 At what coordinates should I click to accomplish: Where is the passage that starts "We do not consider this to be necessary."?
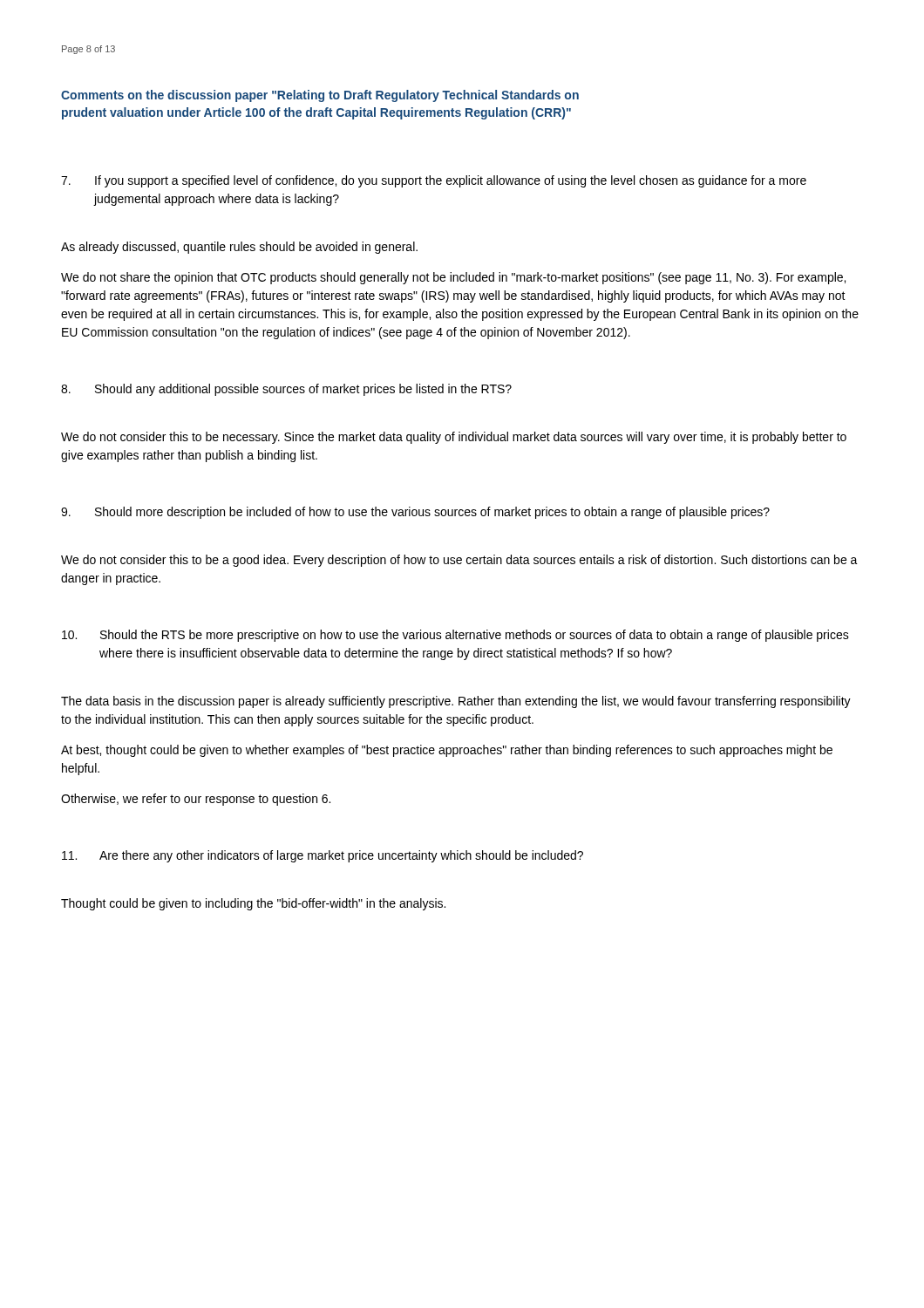(454, 446)
